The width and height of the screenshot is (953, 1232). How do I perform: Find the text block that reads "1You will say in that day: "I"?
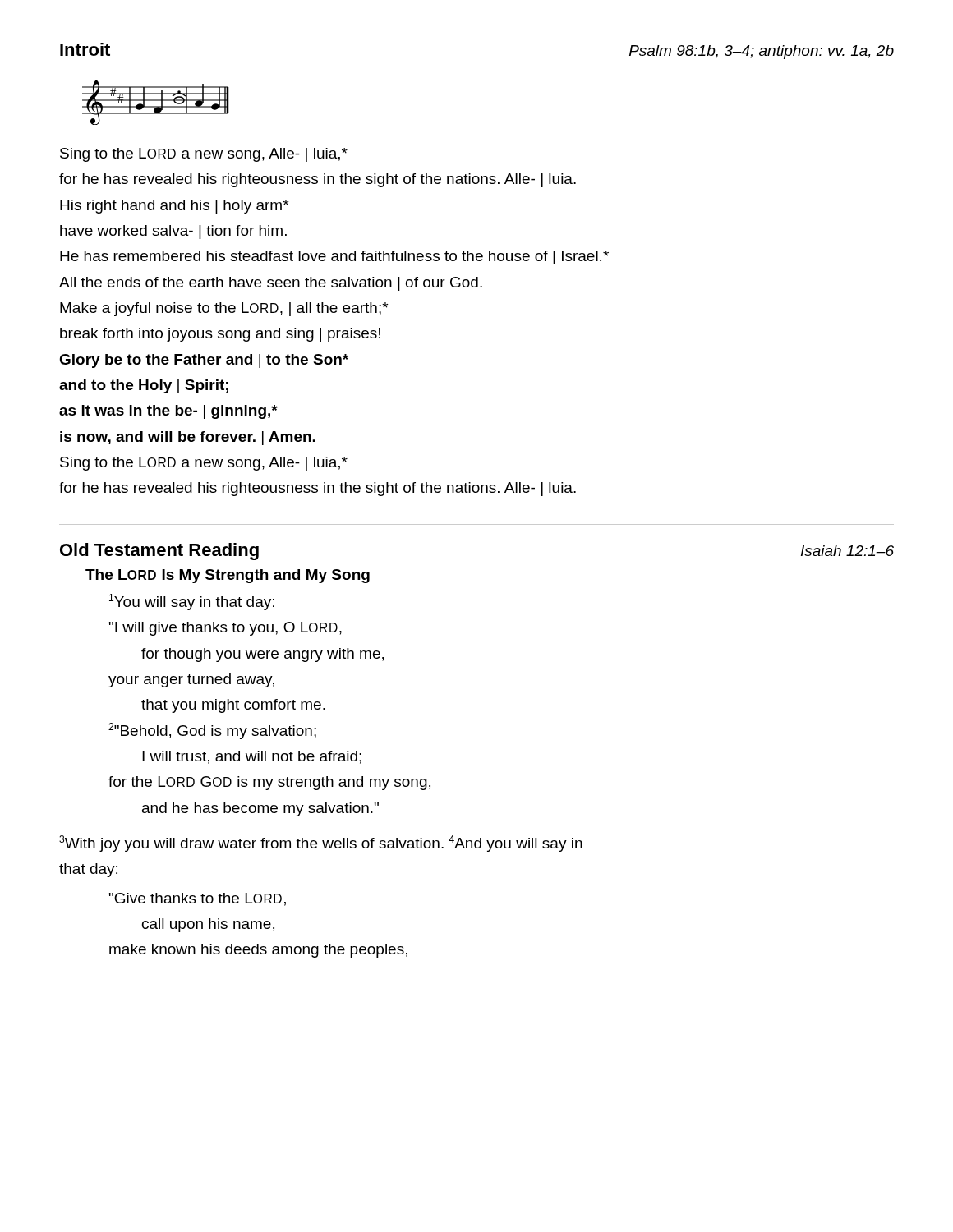coord(192,602)
